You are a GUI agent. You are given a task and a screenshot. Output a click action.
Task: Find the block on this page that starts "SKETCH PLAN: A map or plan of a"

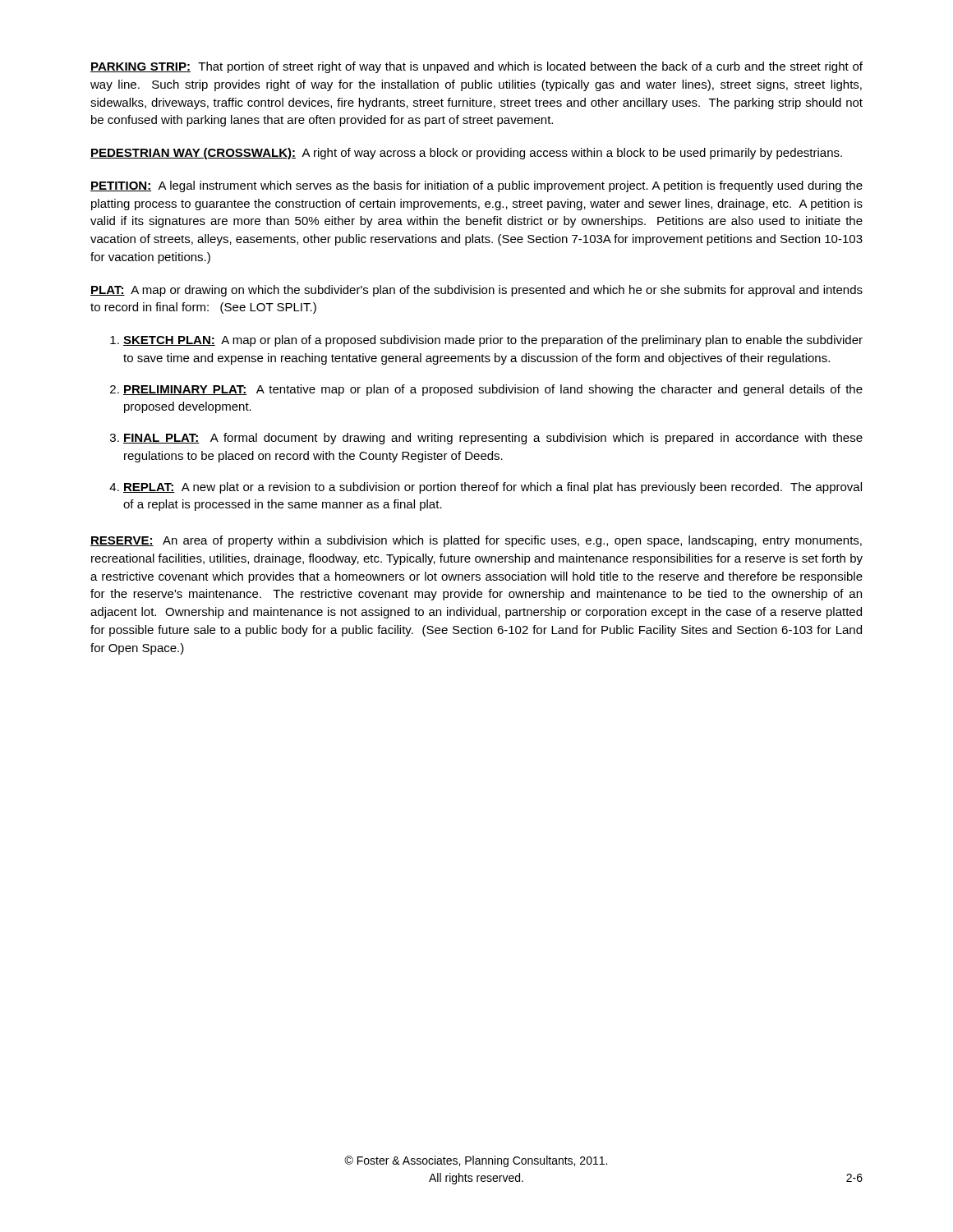(493, 349)
